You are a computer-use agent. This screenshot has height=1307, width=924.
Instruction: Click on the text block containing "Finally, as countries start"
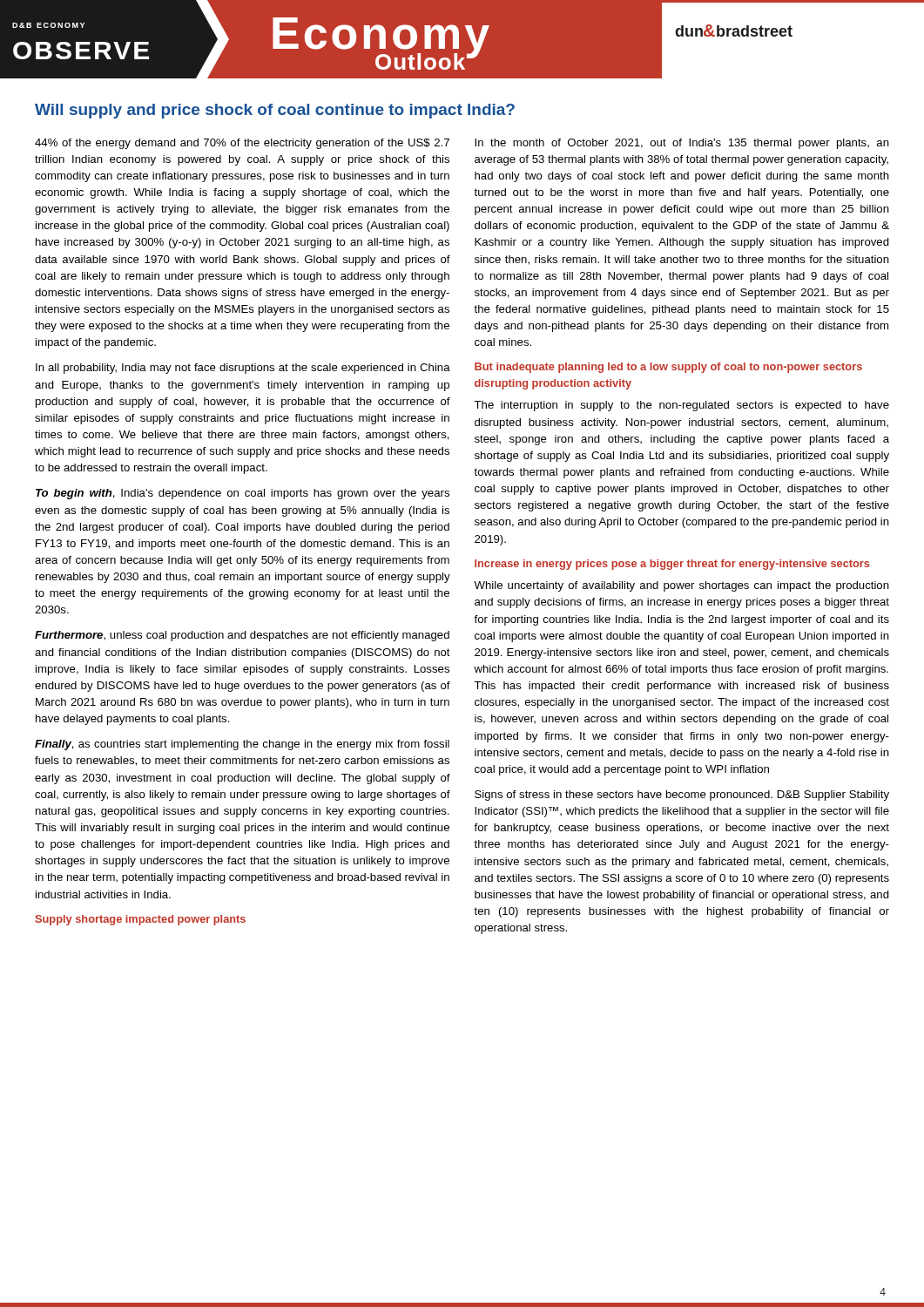(x=242, y=819)
